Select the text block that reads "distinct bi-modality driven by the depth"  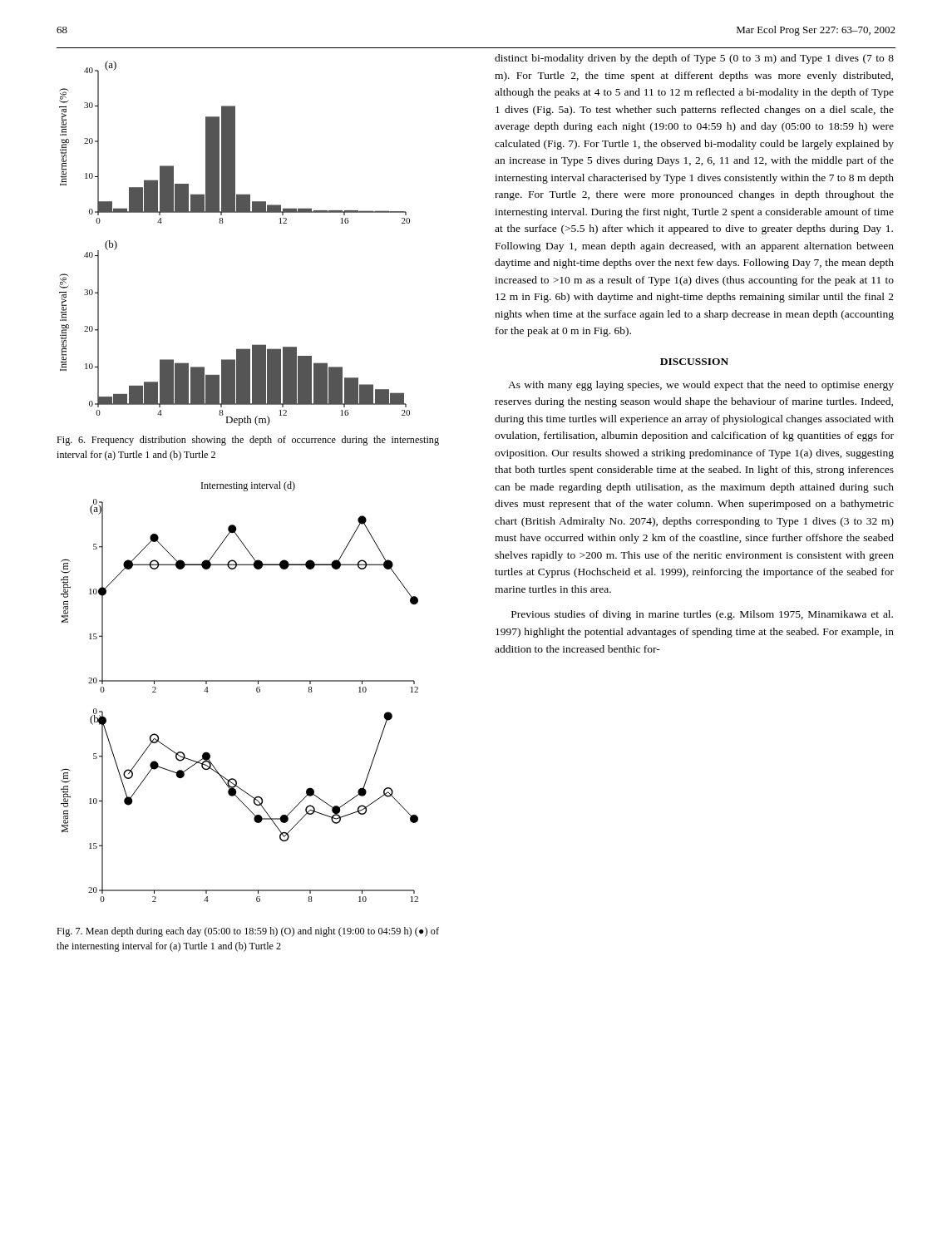[694, 194]
